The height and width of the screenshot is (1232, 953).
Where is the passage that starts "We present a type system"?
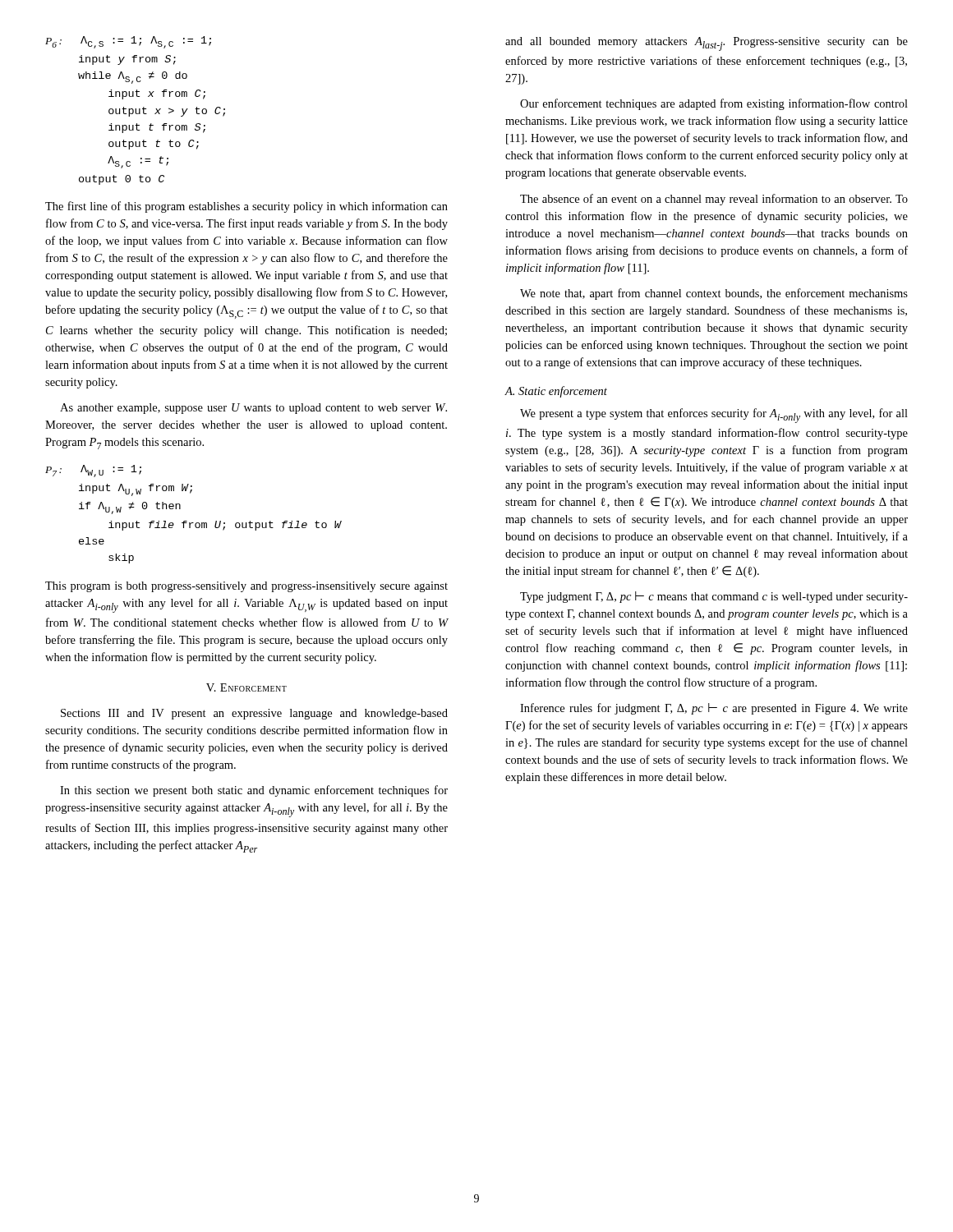(707, 492)
